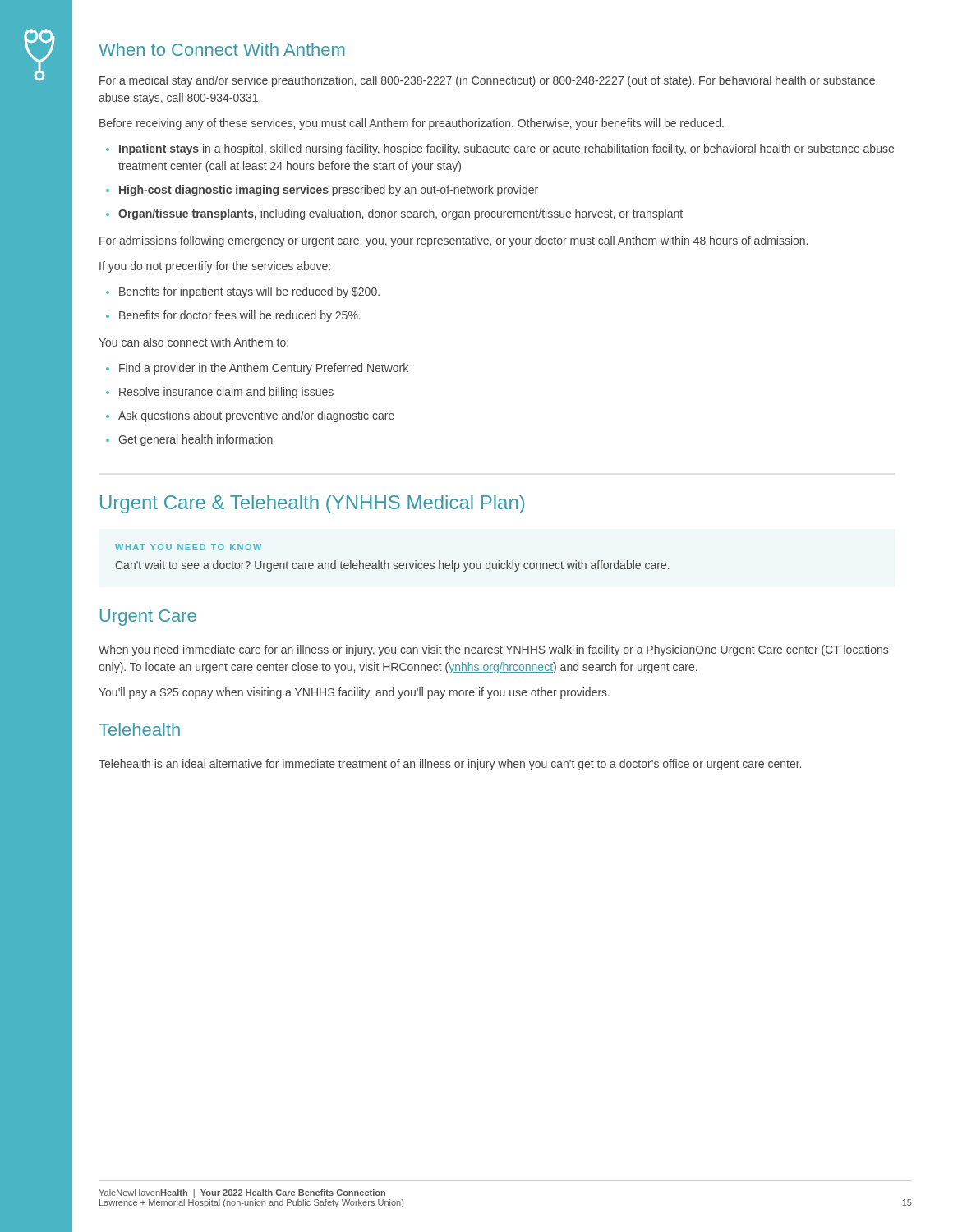Locate the passage starting "When to Connect"
The image size is (953, 1232).
pos(222,49)
